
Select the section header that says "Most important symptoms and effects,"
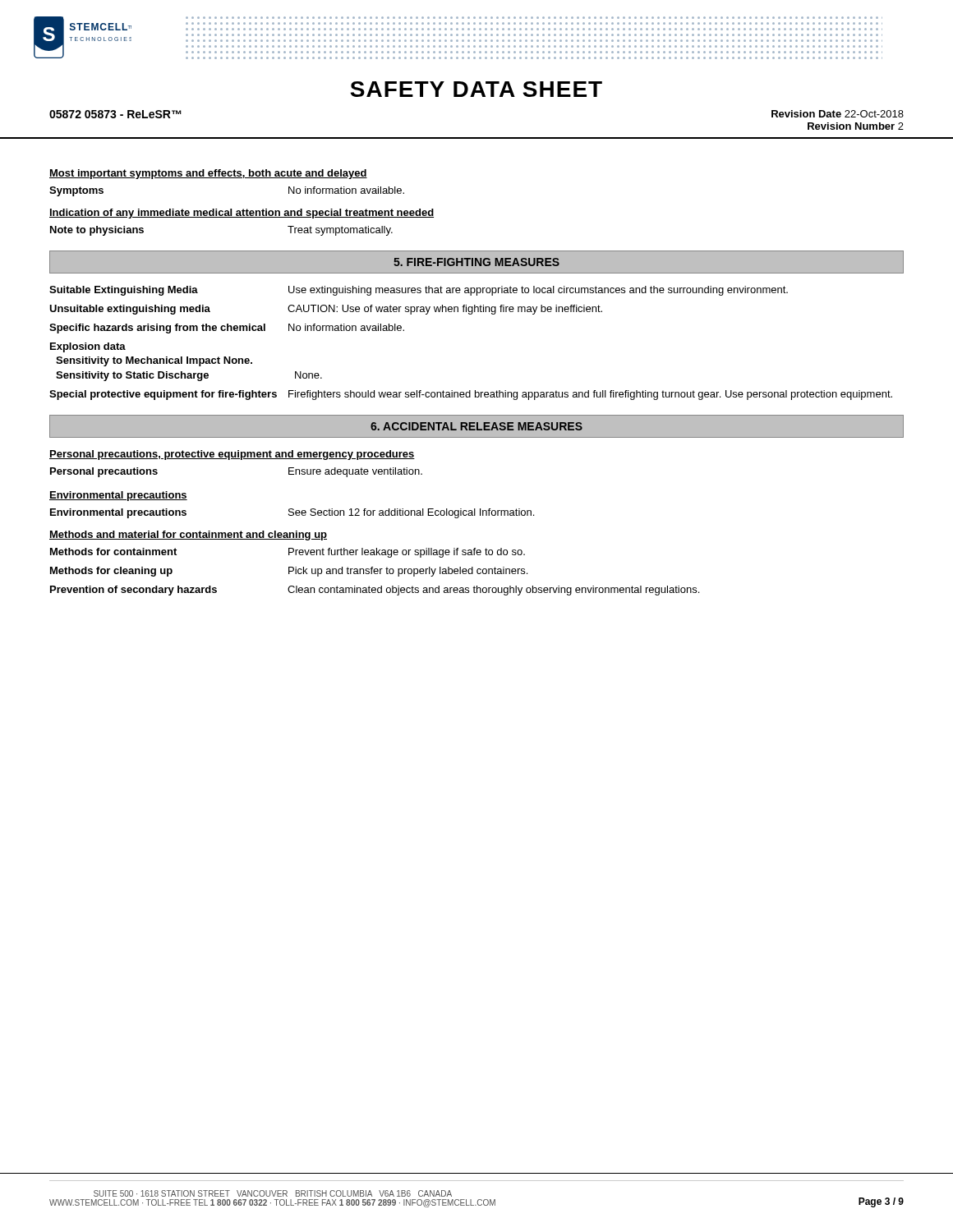click(x=208, y=173)
